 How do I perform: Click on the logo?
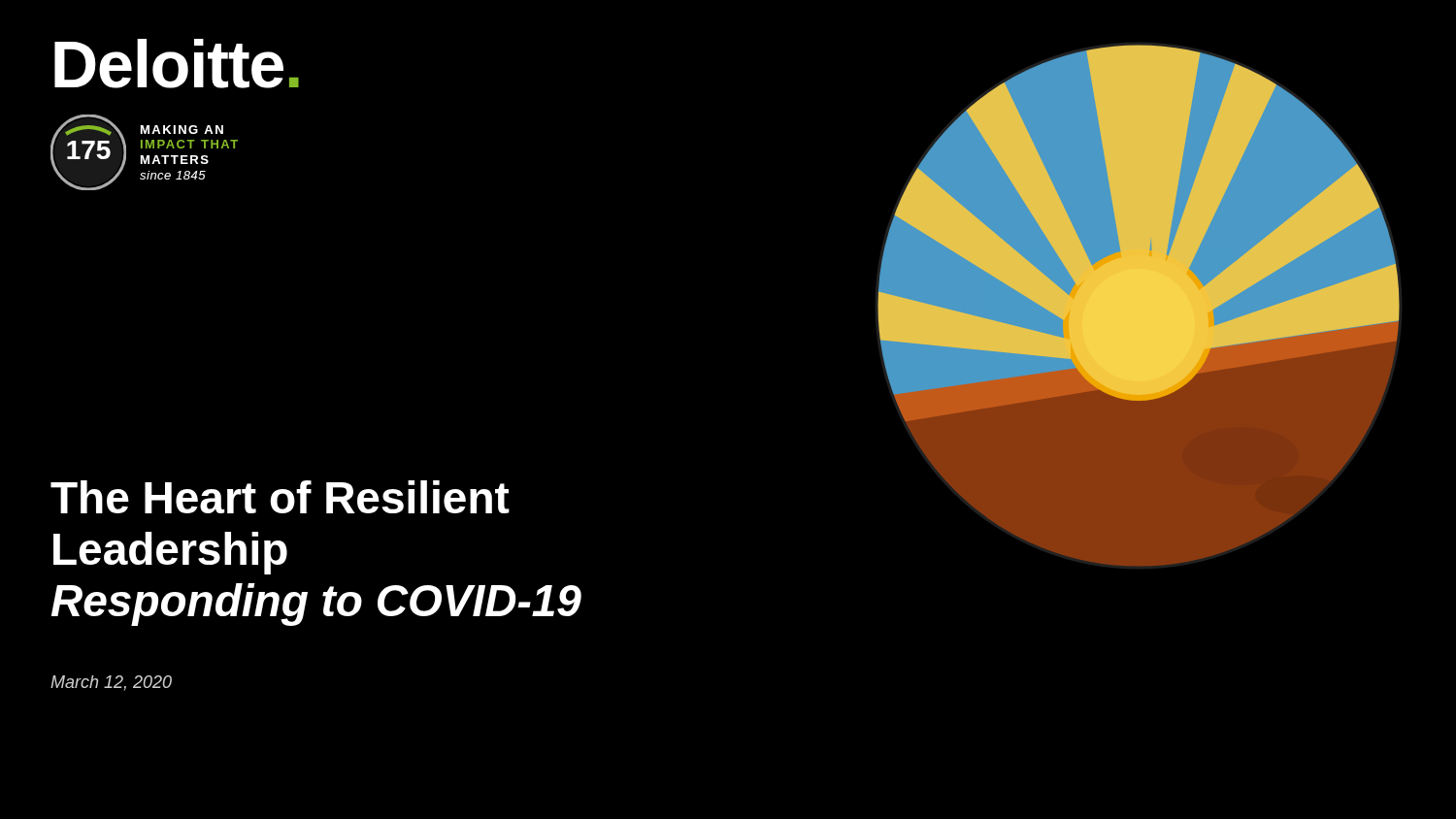tap(145, 152)
